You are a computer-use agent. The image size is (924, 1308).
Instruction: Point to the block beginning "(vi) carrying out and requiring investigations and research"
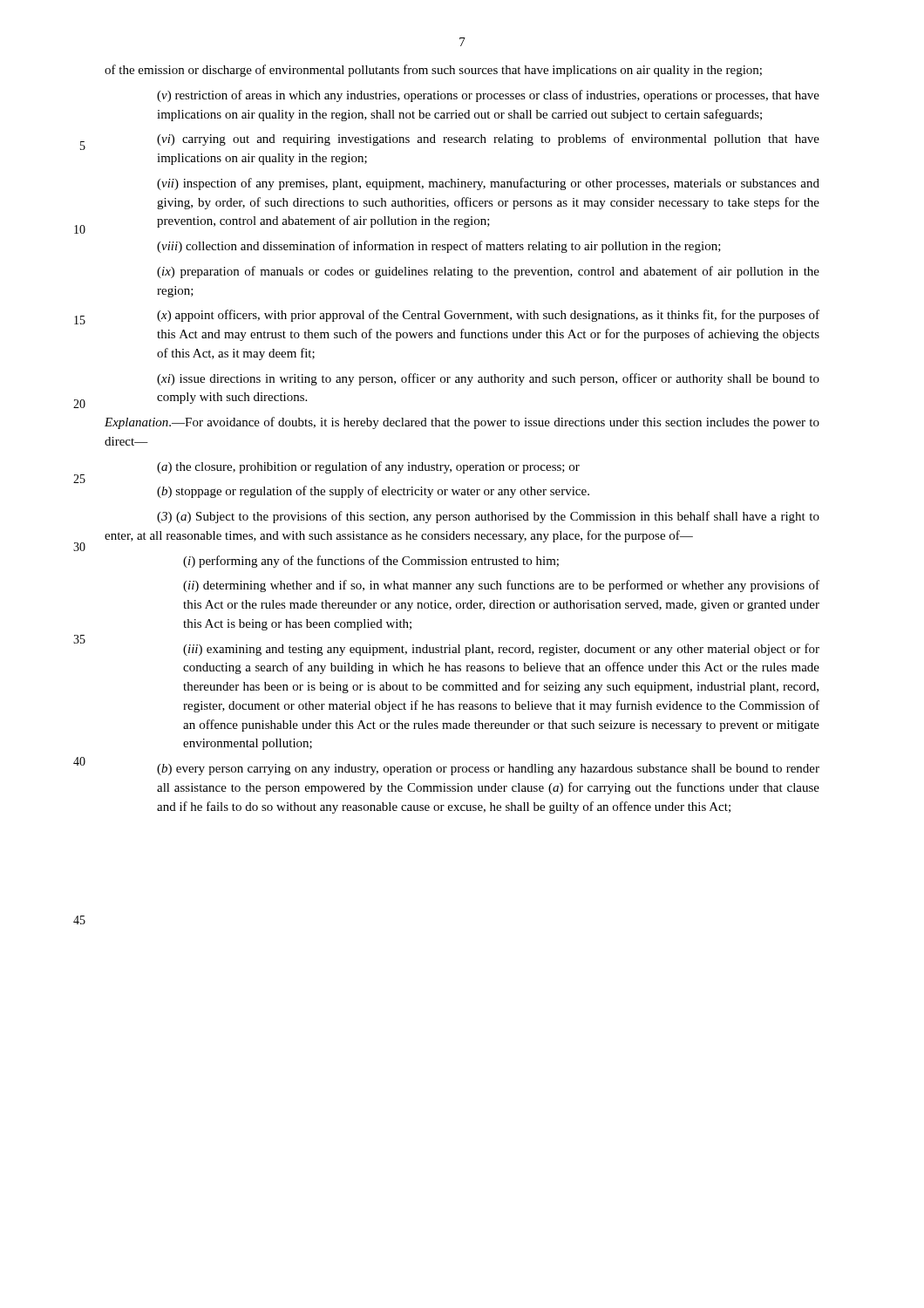488,148
